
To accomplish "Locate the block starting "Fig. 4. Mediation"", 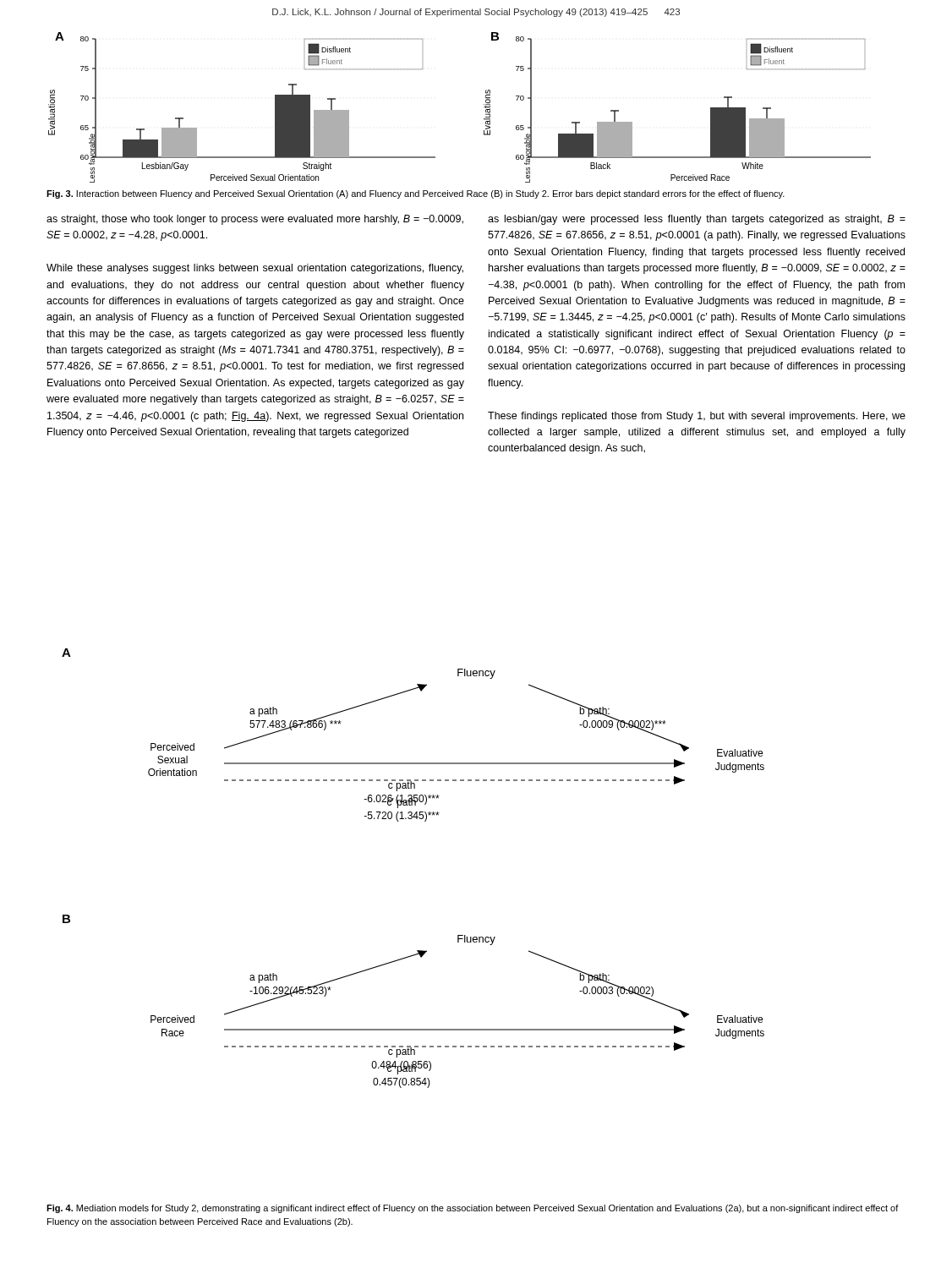I will tap(472, 1215).
